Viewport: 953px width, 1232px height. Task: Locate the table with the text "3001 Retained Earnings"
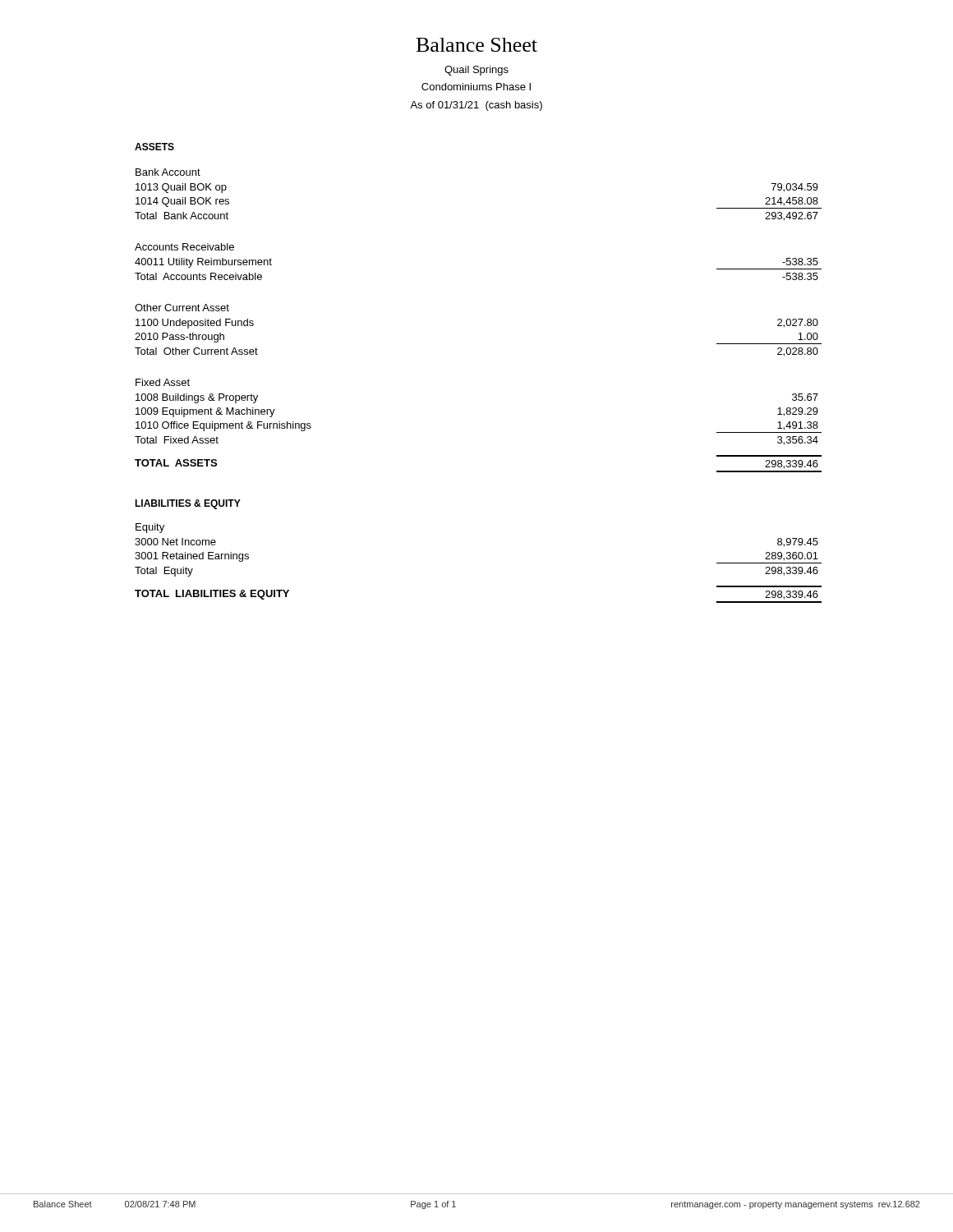(x=476, y=371)
